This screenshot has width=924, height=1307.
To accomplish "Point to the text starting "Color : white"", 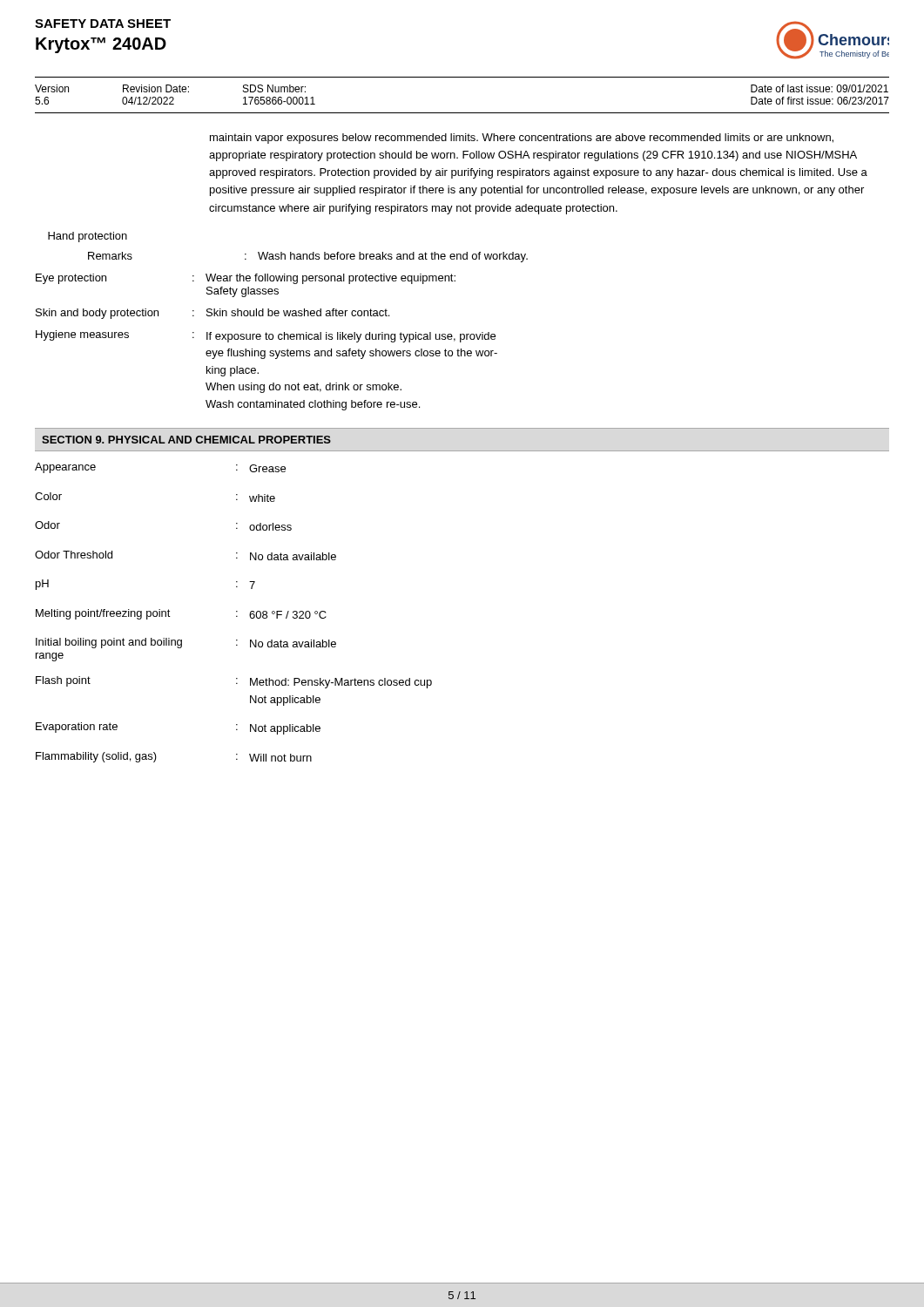I will 45,497.
